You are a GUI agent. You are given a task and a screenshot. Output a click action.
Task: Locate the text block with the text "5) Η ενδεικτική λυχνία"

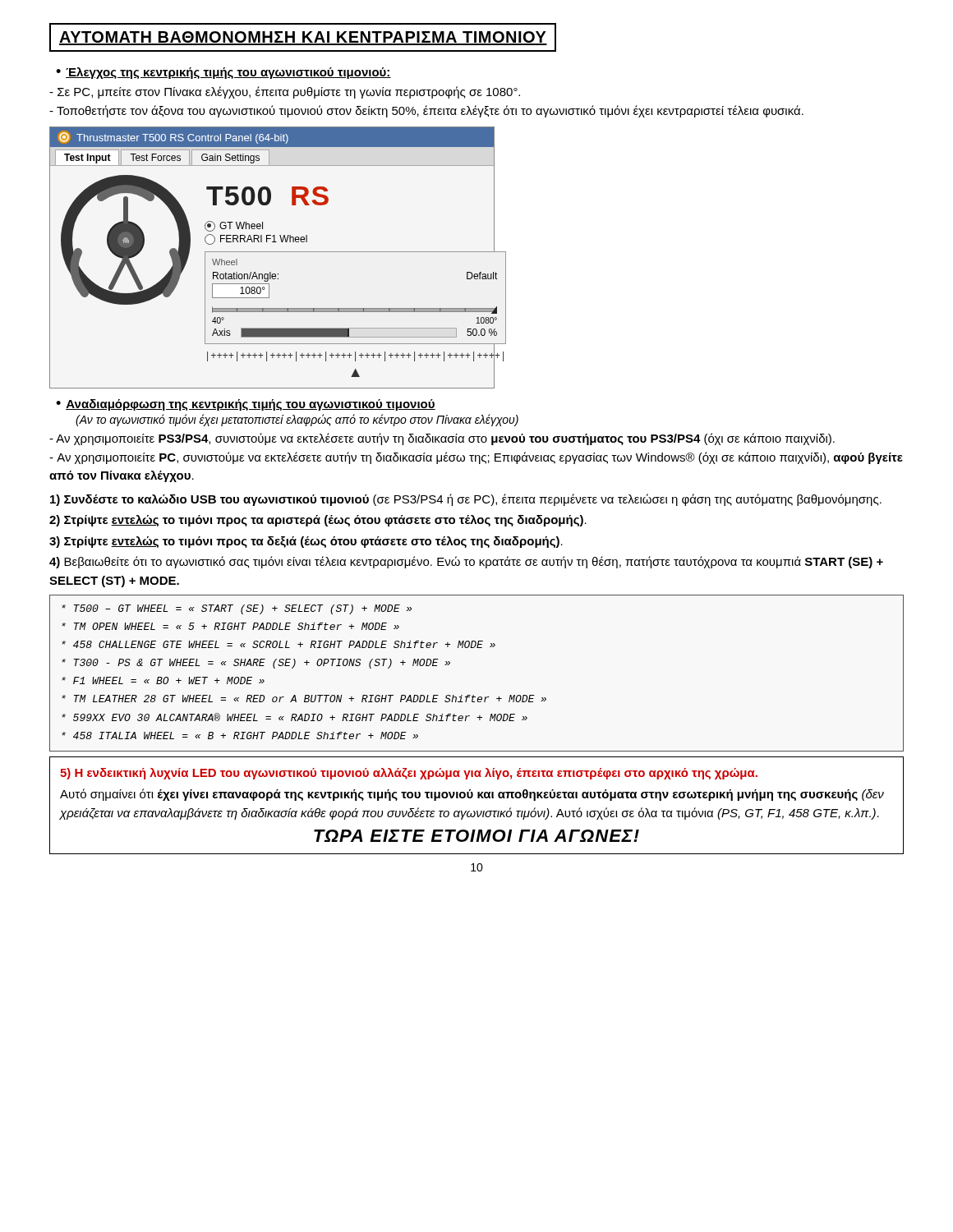click(476, 805)
